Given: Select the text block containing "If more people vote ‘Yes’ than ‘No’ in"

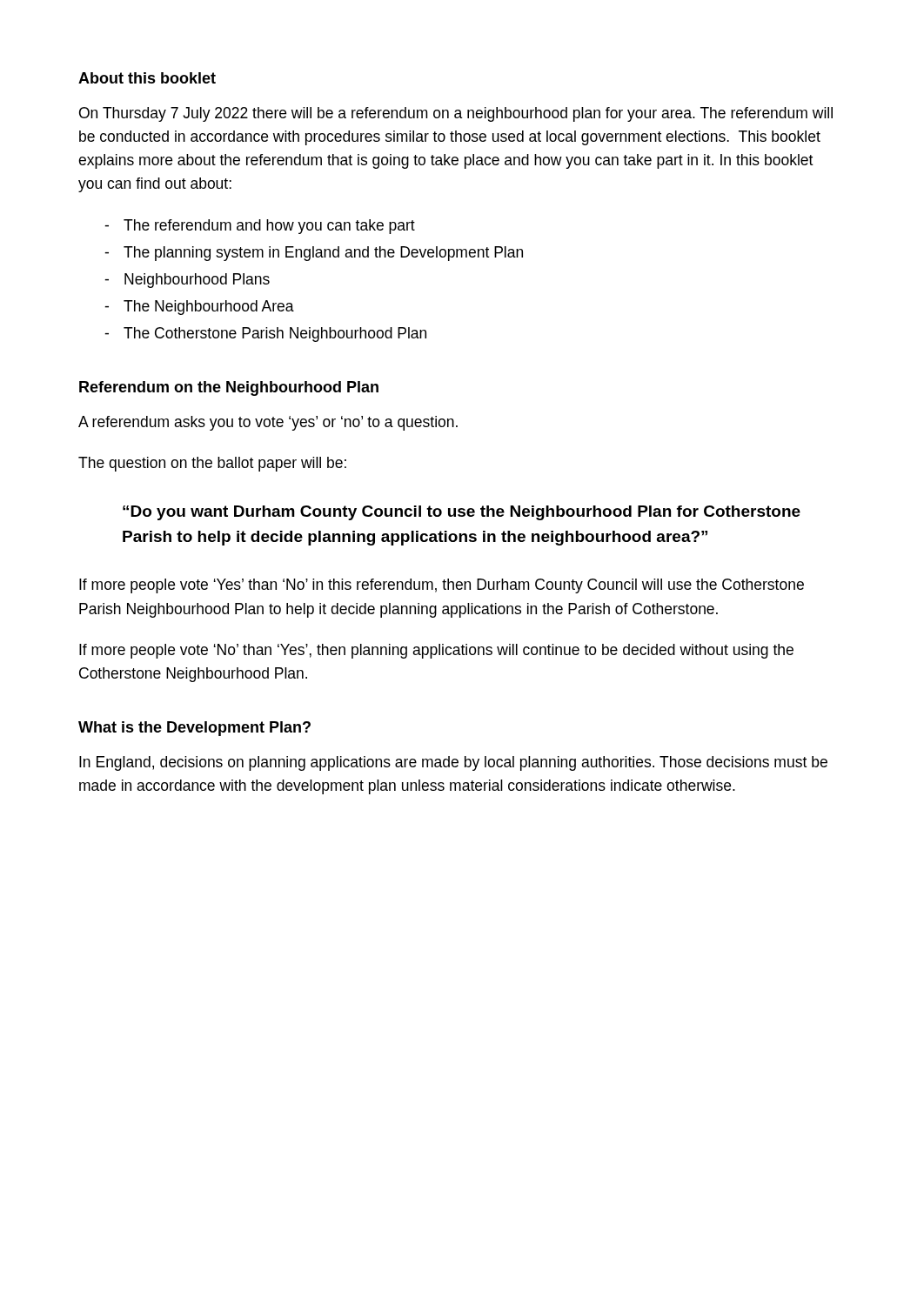Looking at the screenshot, I should (x=441, y=597).
